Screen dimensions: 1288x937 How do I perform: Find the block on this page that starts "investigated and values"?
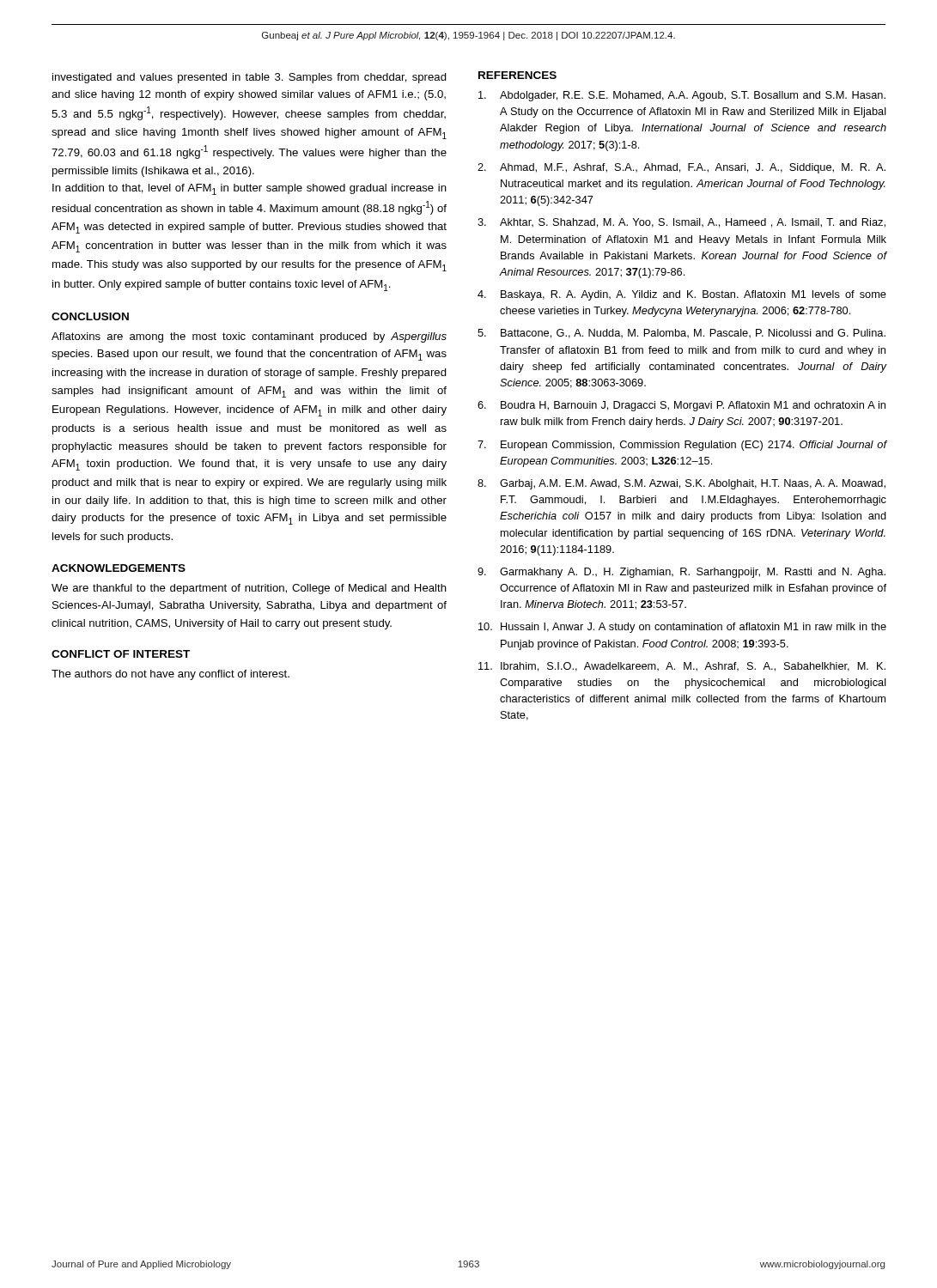coord(249,181)
